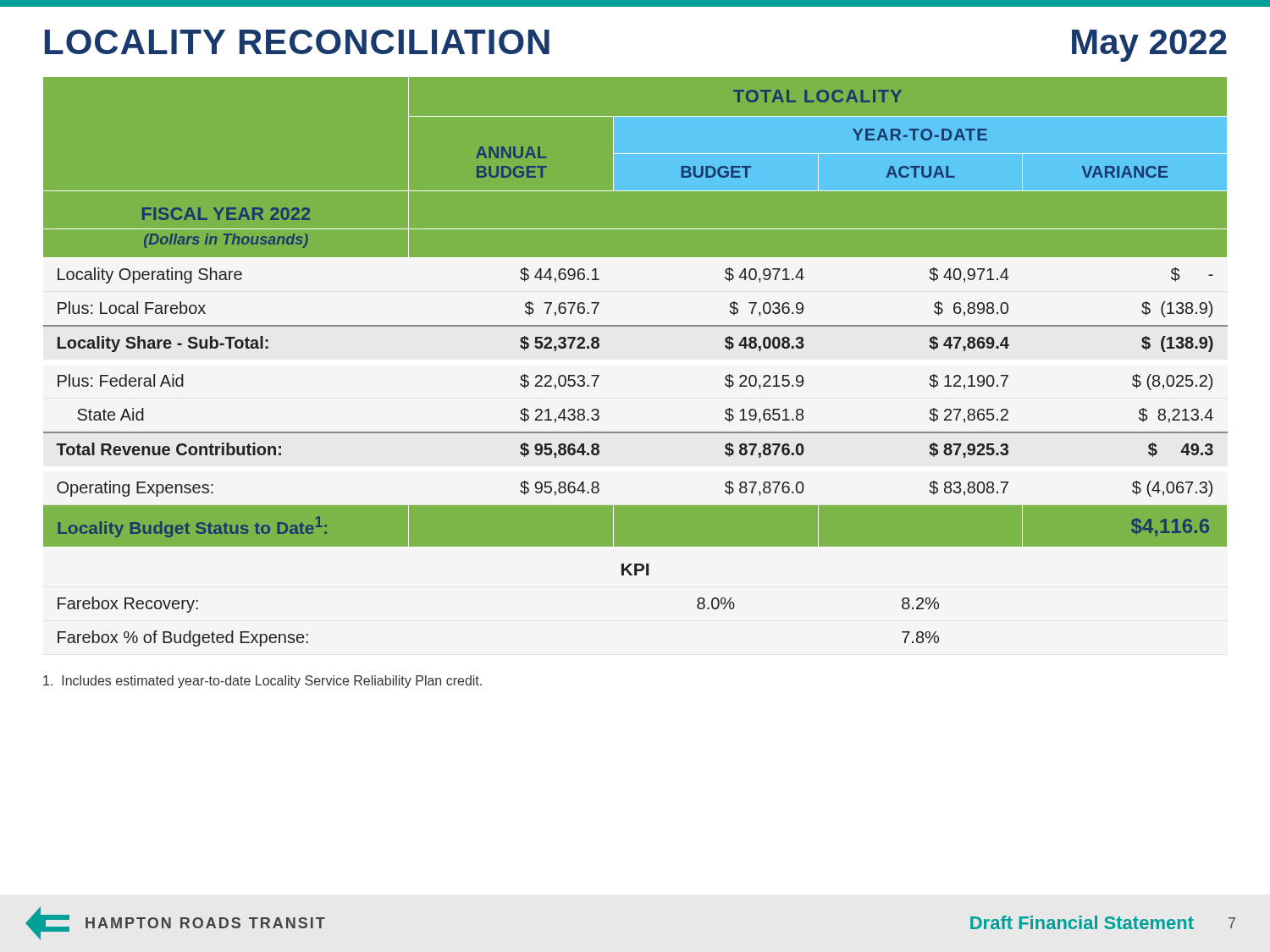Select a table
This screenshot has height=952, width=1270.
click(x=635, y=366)
